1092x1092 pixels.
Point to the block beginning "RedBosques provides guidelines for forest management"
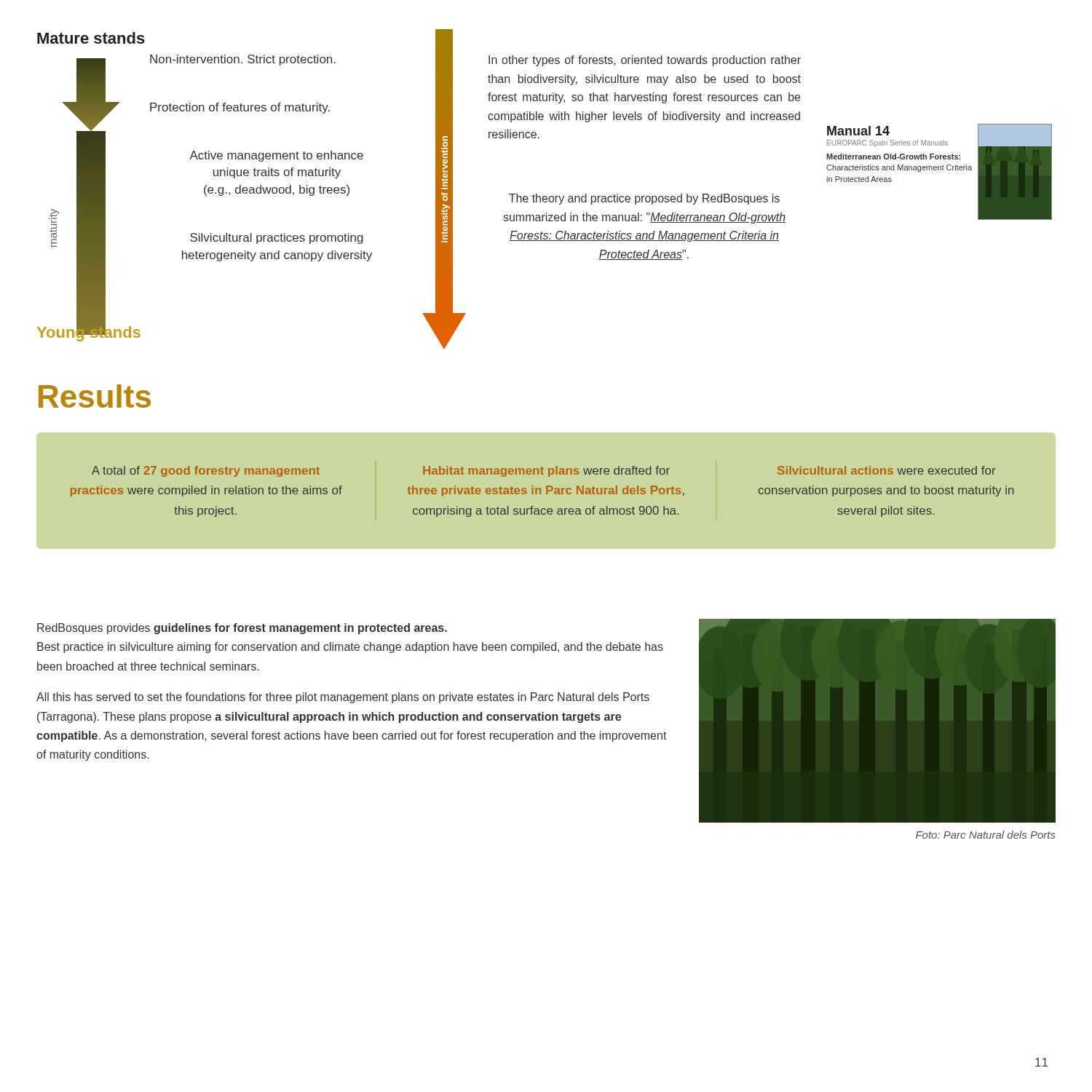(350, 647)
